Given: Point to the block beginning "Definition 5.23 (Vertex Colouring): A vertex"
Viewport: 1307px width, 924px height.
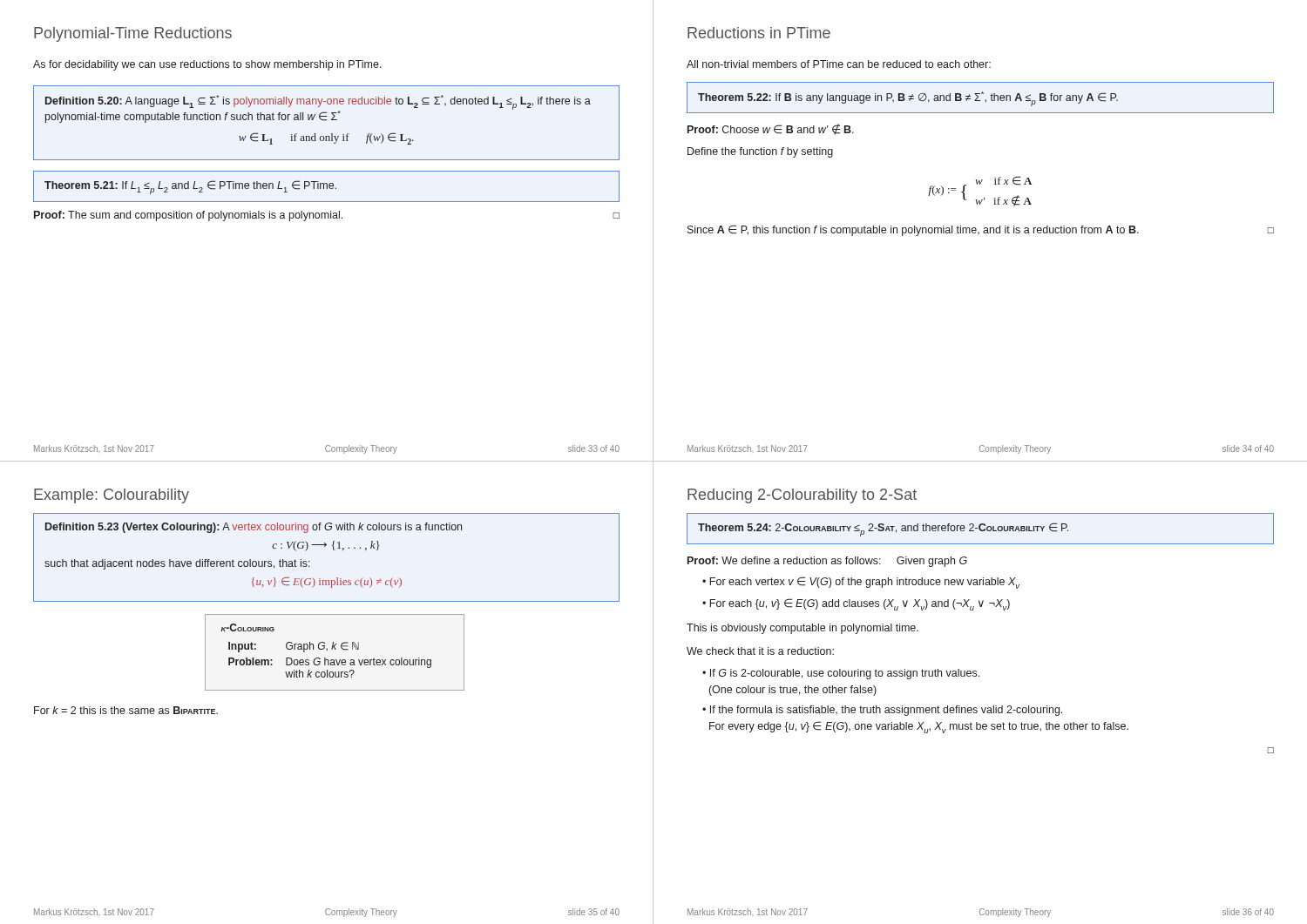Looking at the screenshot, I should [326, 555].
